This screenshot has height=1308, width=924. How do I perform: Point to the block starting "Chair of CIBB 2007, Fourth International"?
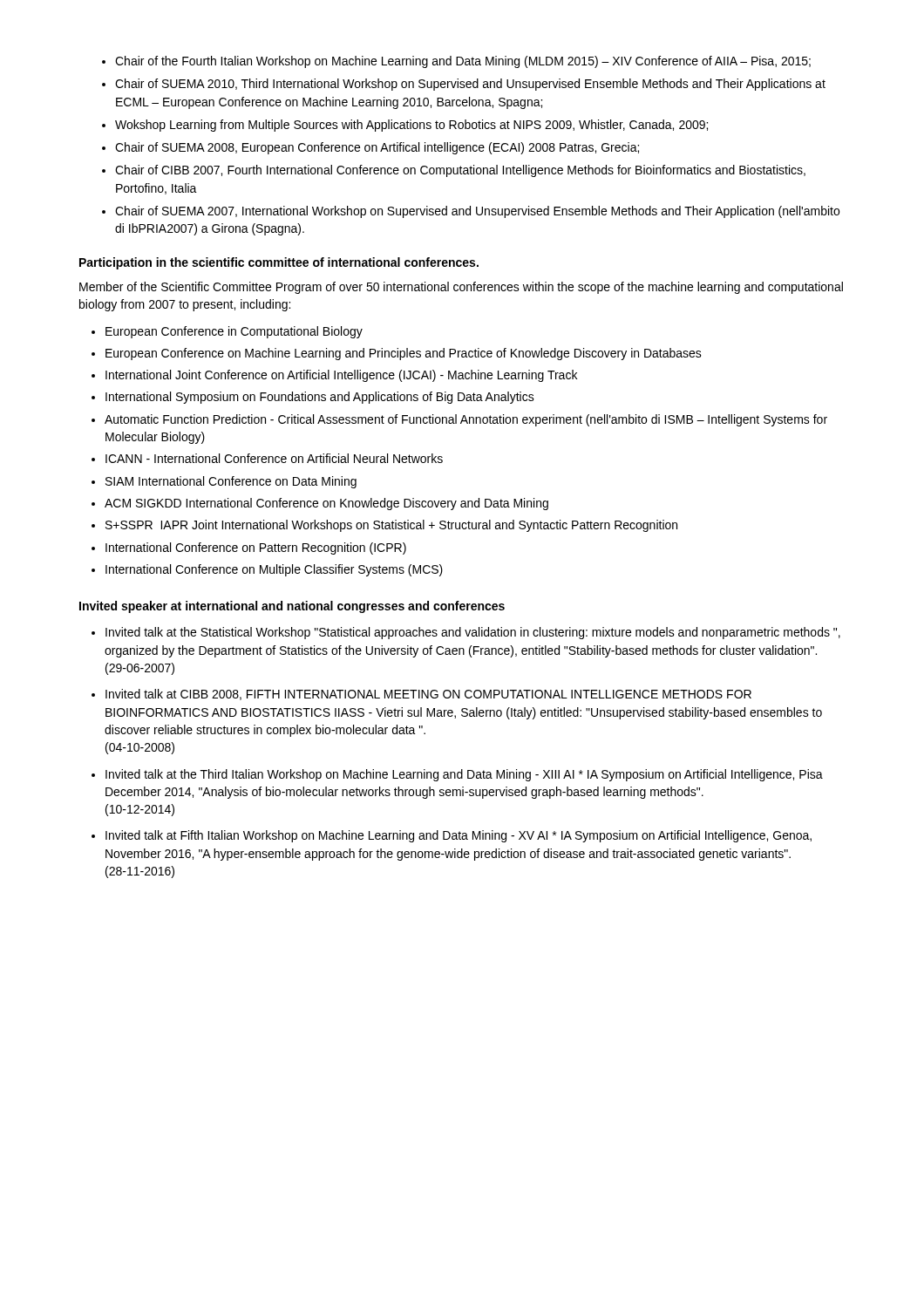click(x=461, y=179)
